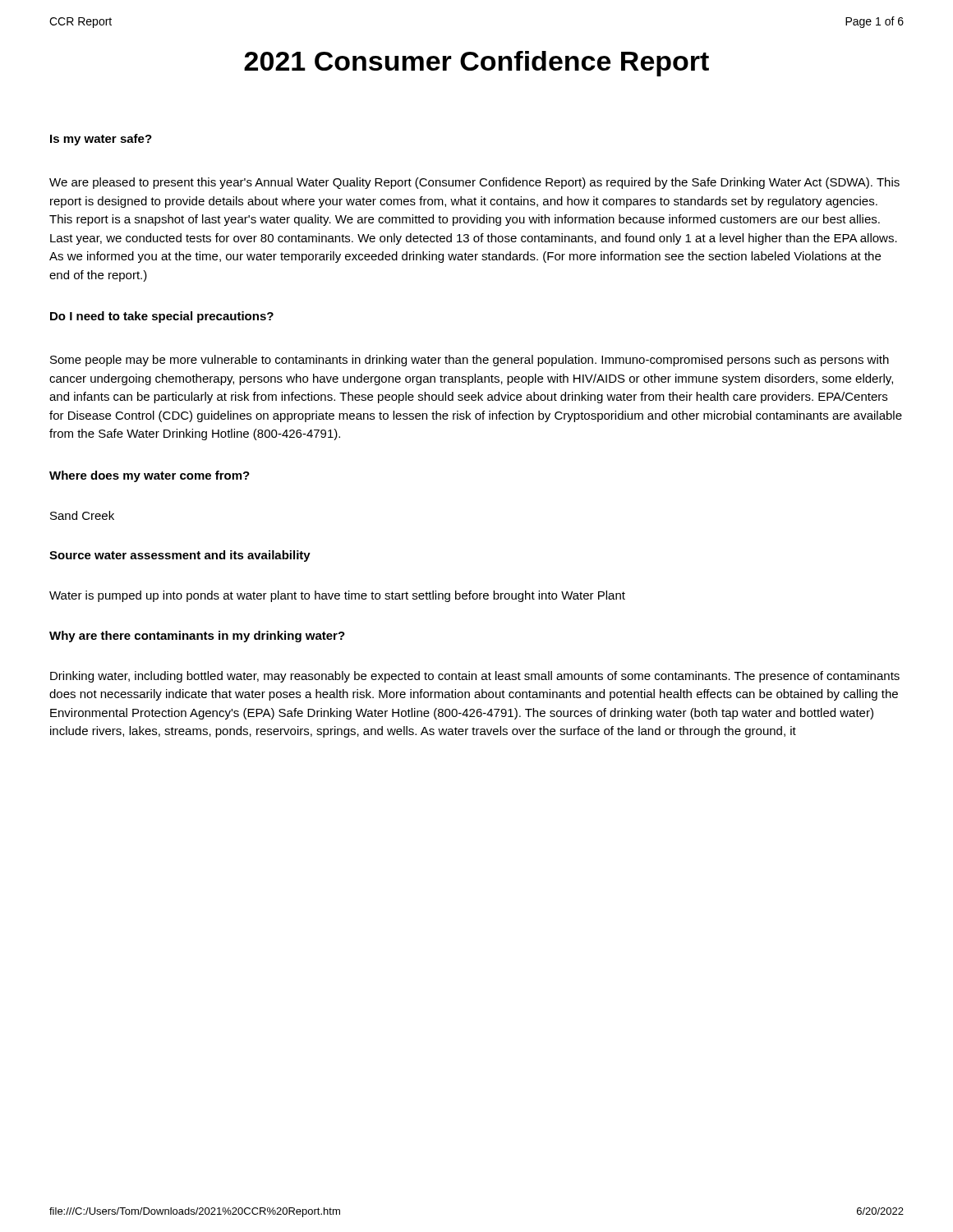
Task: Find the text starting "We are pleased to present this year's"
Action: point(475,228)
